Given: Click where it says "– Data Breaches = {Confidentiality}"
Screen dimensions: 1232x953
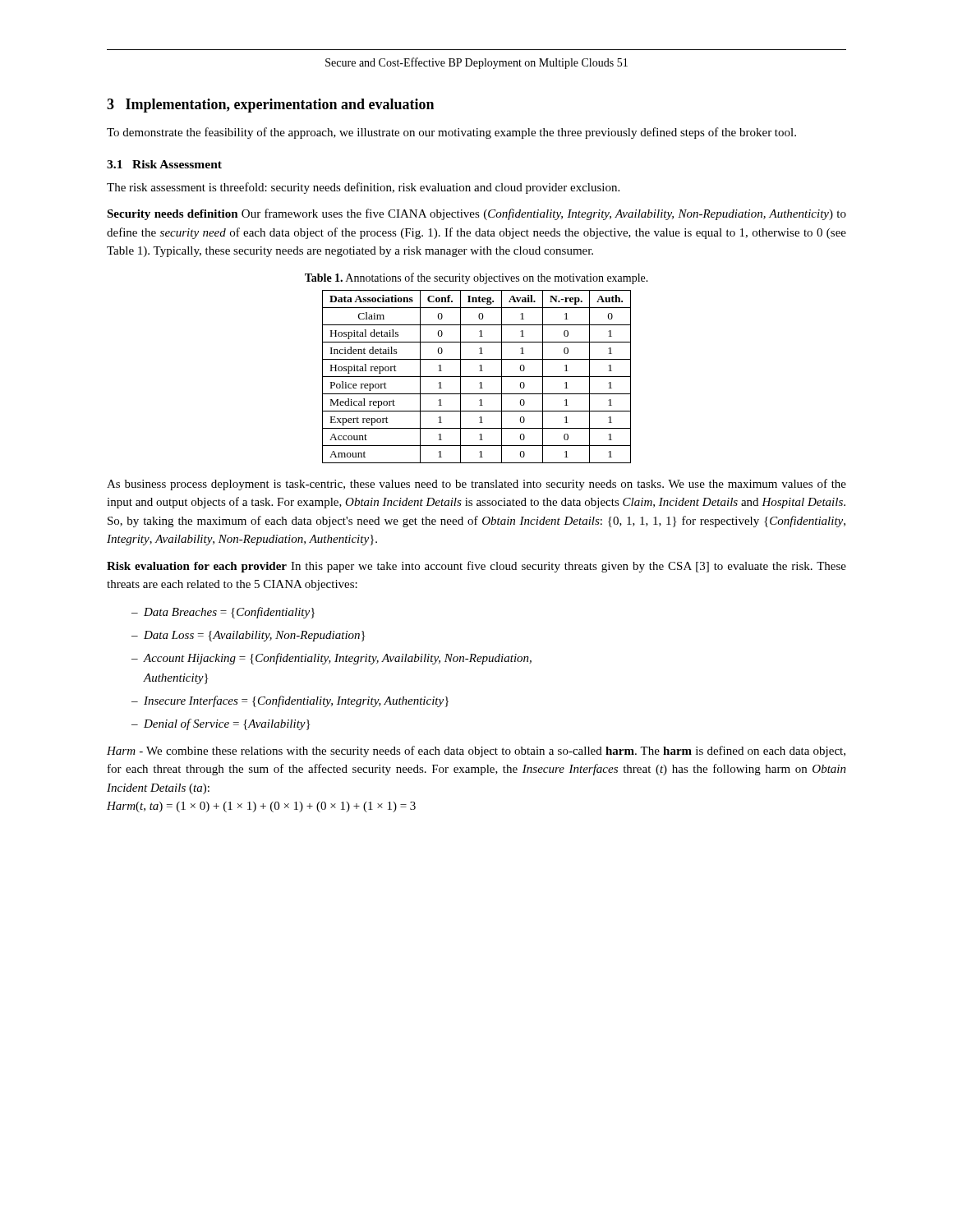Looking at the screenshot, I should coord(224,612).
